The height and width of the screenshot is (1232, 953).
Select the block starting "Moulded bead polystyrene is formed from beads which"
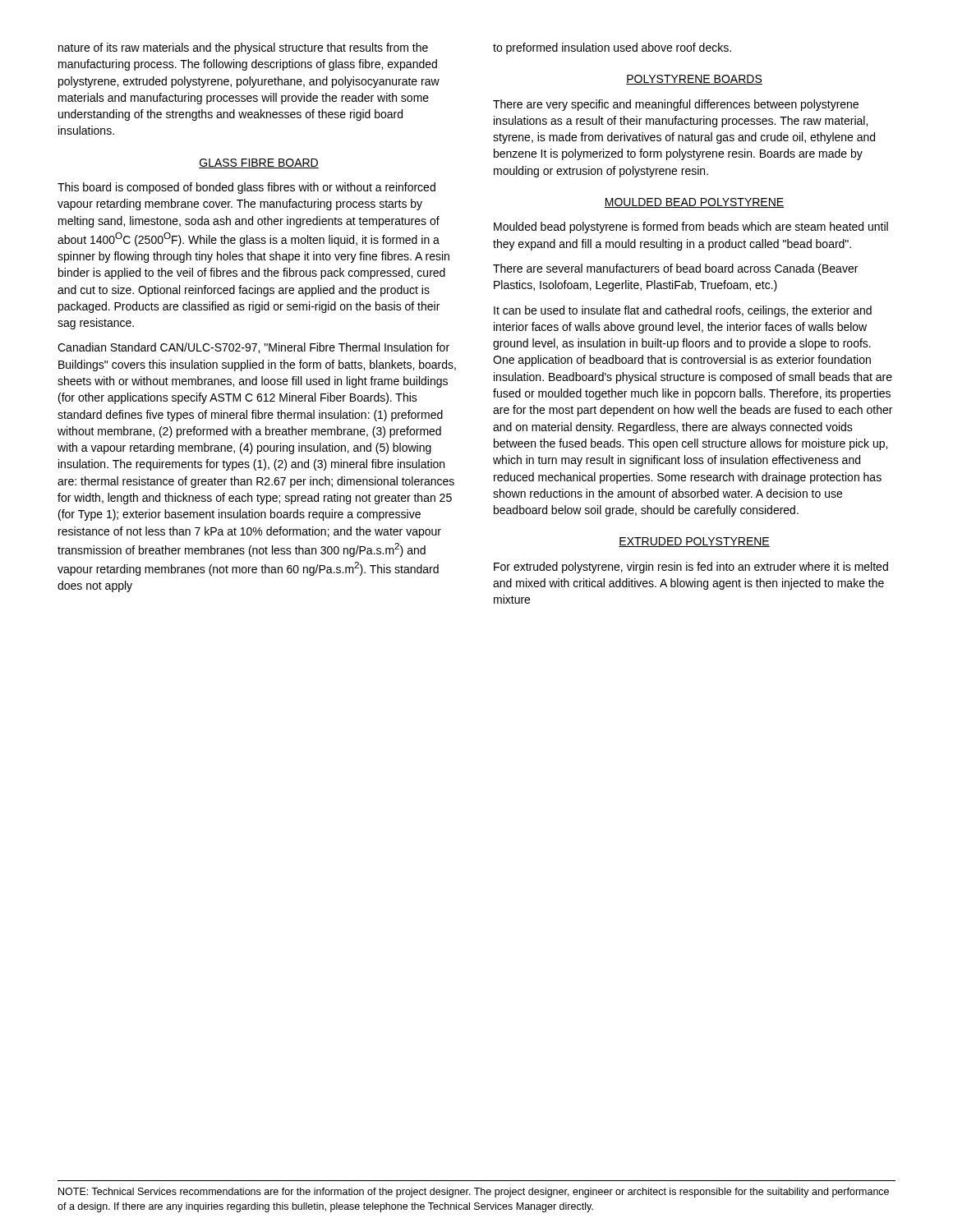click(x=694, y=235)
